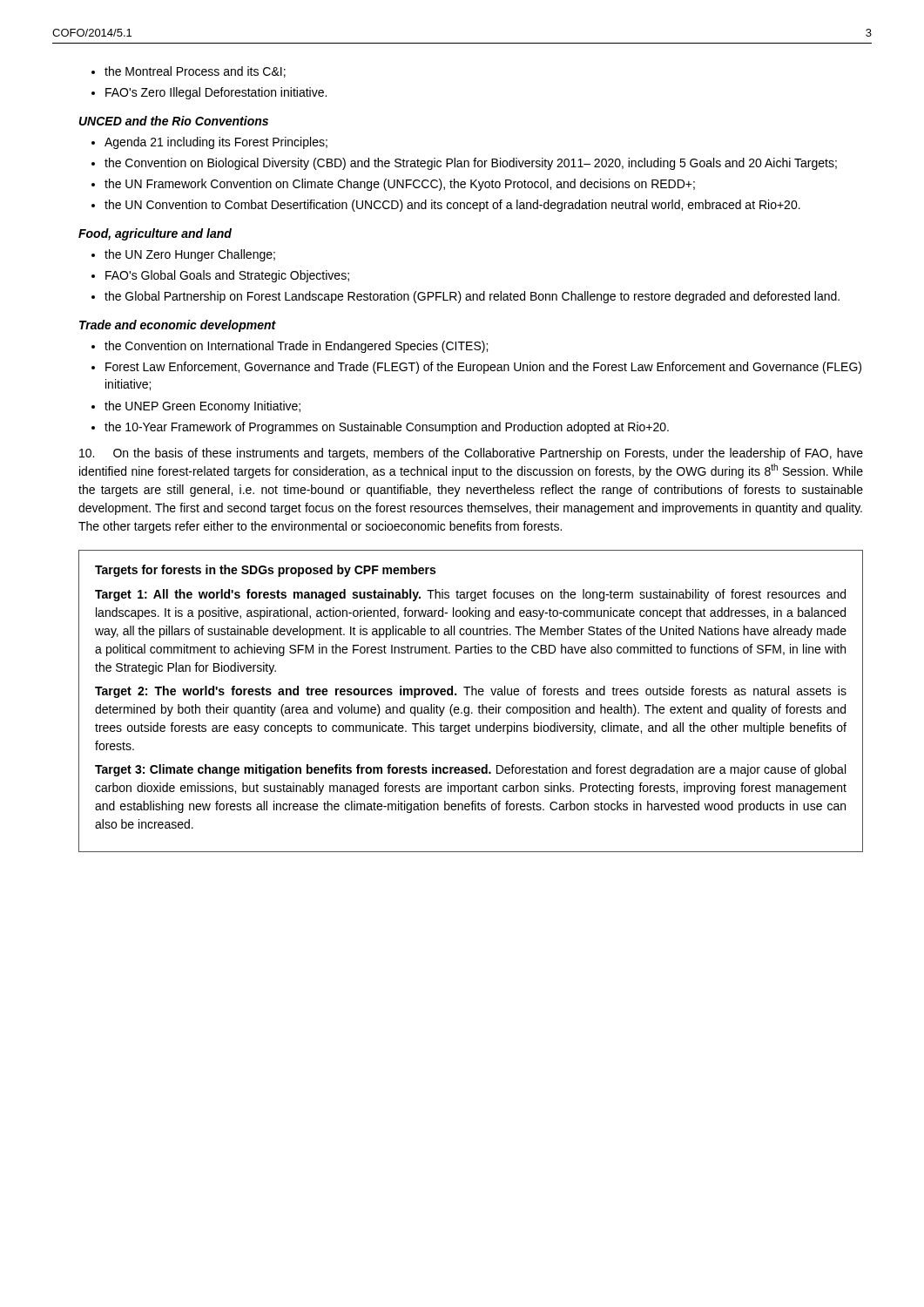Select the text block starting "the 10-Year Framework of Programmes on"
Viewport: 924px width, 1307px height.
[387, 427]
